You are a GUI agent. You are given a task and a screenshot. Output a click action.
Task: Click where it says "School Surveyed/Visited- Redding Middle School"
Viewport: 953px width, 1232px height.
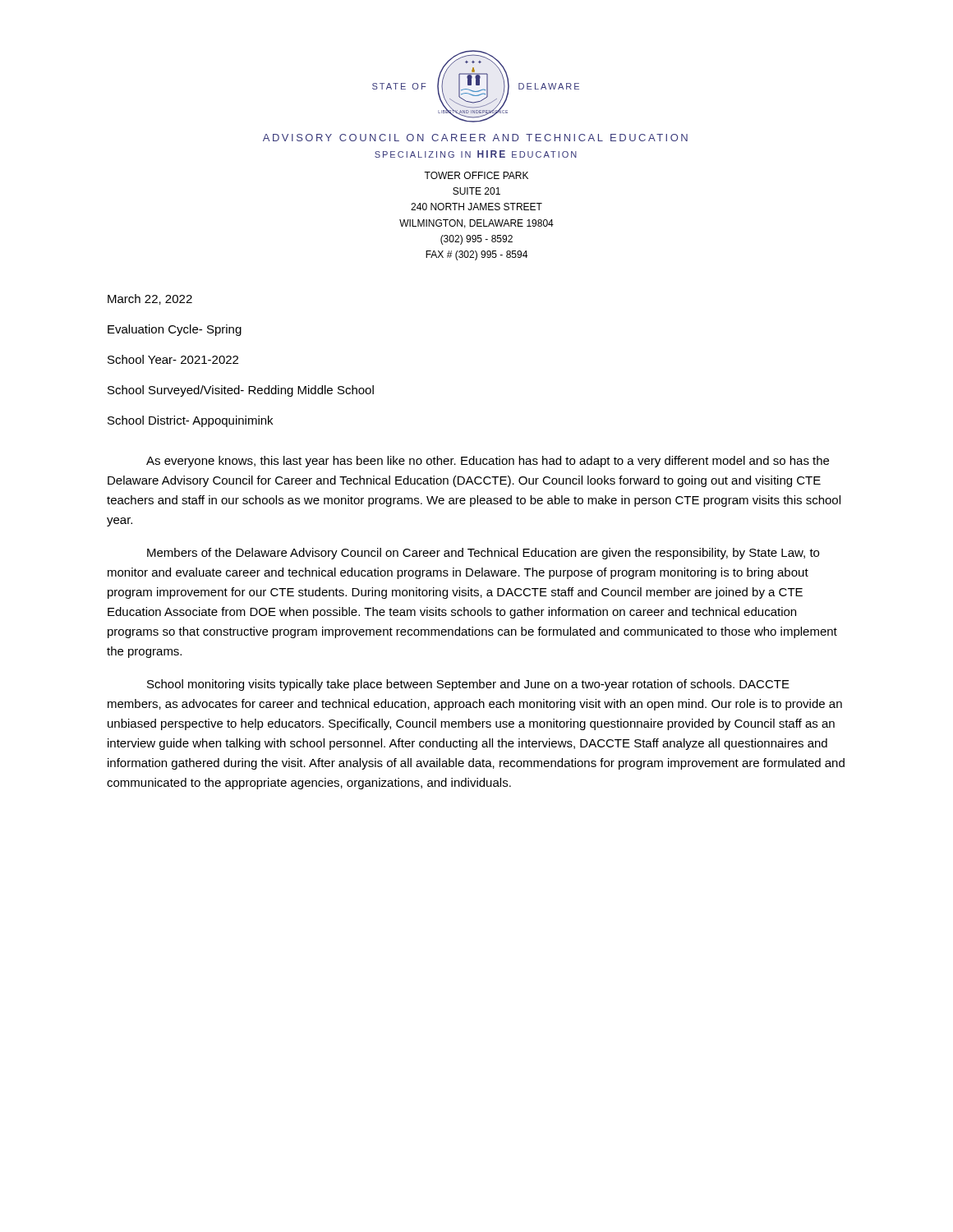(x=241, y=390)
